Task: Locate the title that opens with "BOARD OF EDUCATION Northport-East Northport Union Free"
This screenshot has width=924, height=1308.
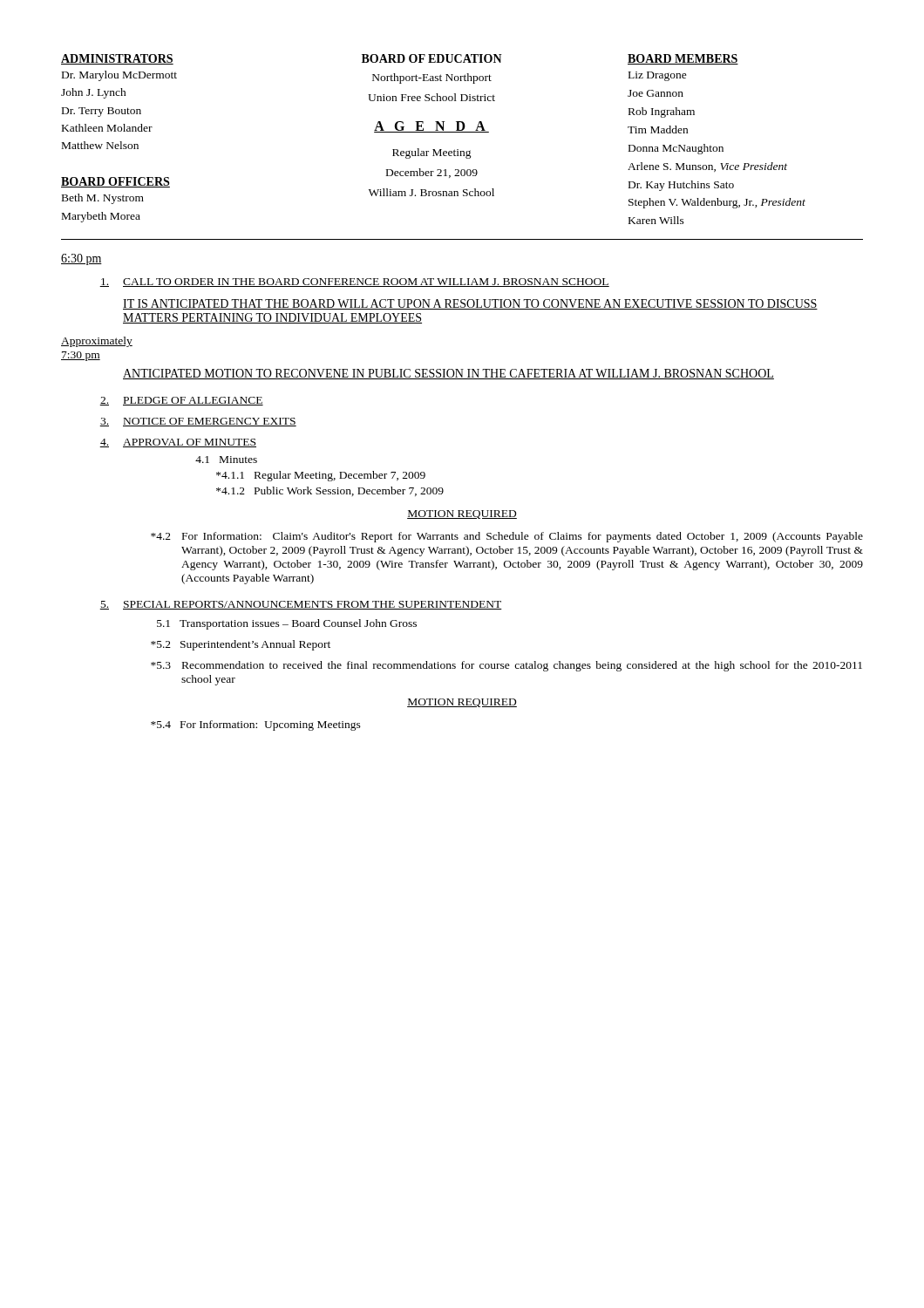Action: tap(431, 80)
